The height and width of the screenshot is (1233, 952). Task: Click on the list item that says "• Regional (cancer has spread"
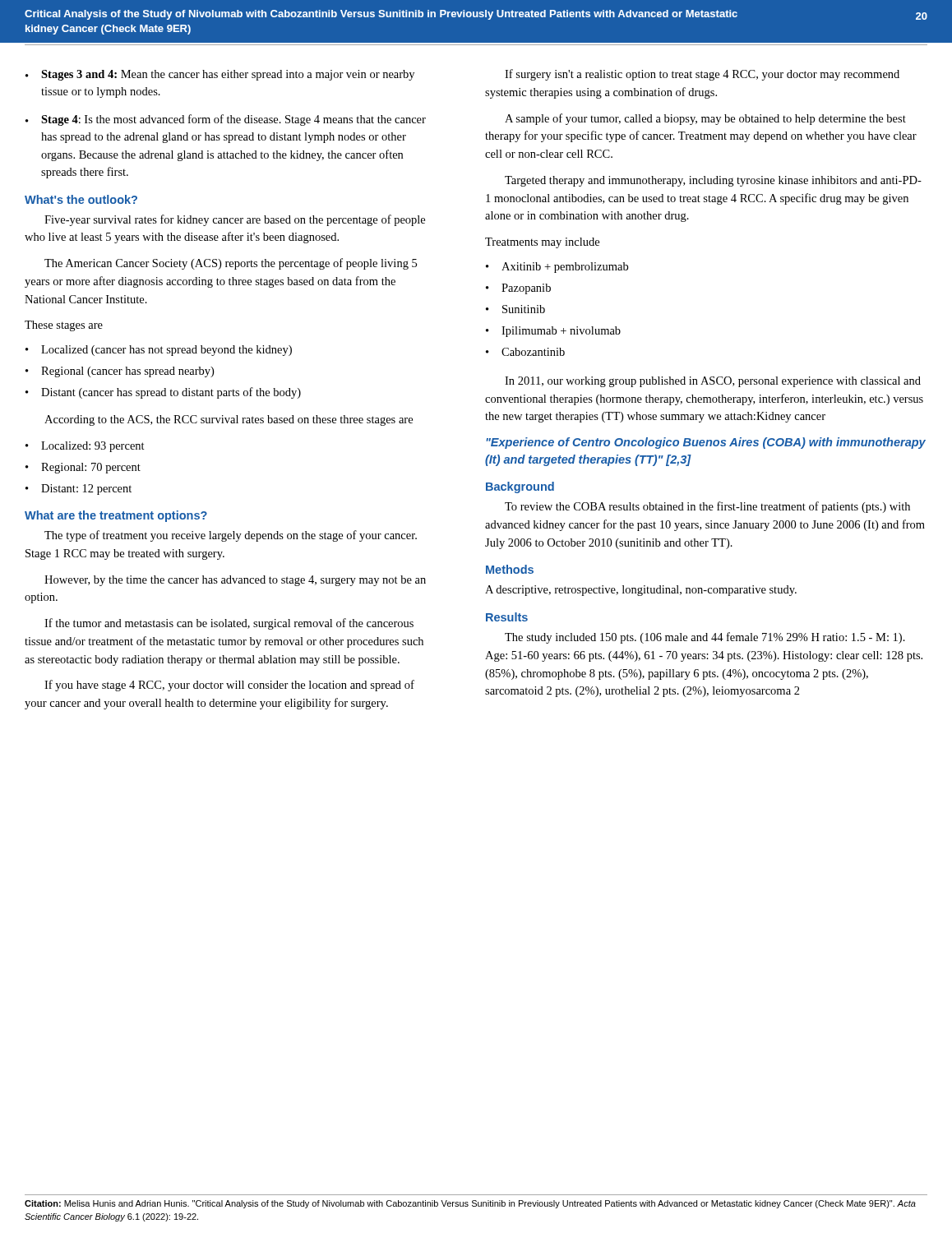[x=120, y=371]
